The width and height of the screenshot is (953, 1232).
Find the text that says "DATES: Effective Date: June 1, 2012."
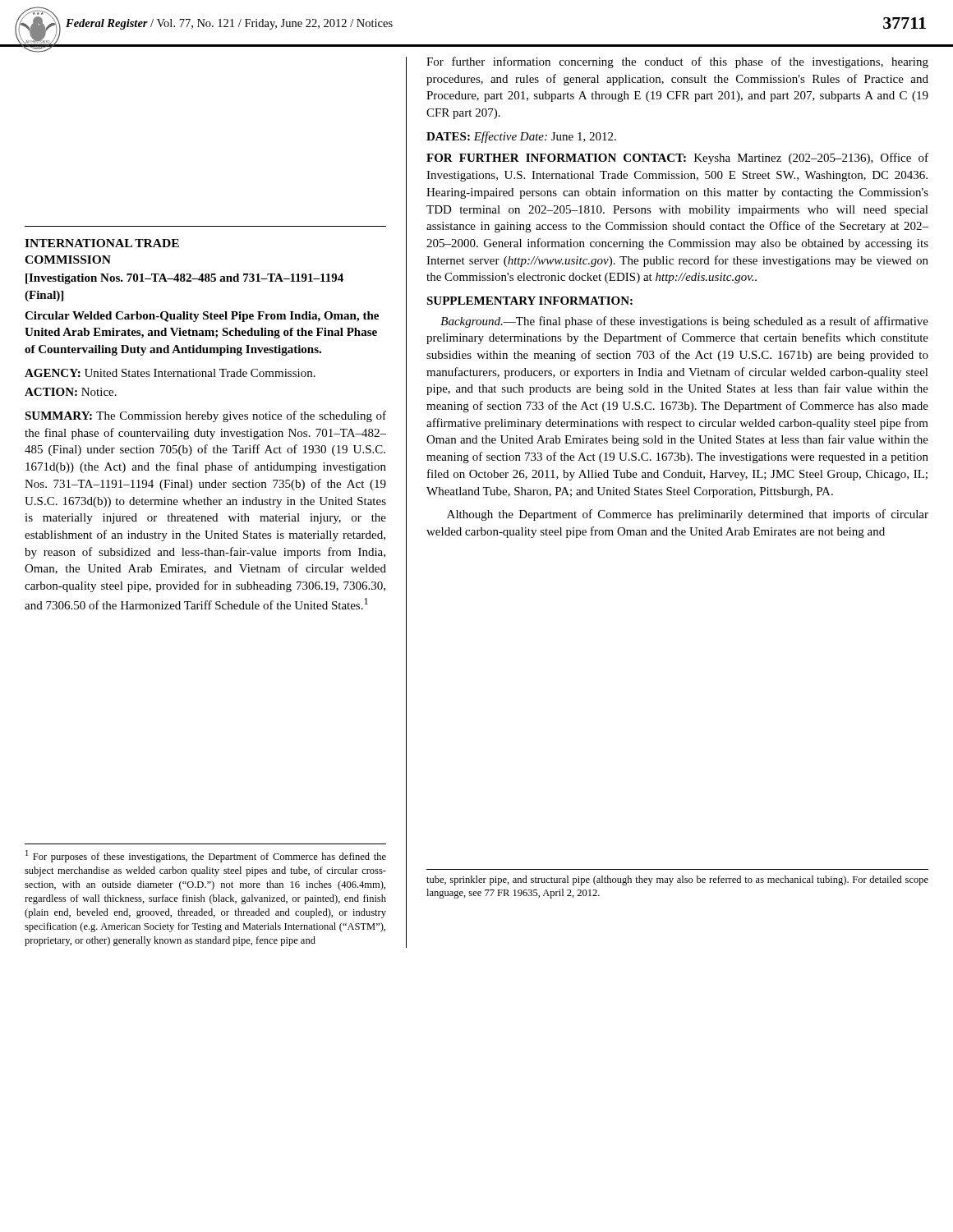[522, 136]
